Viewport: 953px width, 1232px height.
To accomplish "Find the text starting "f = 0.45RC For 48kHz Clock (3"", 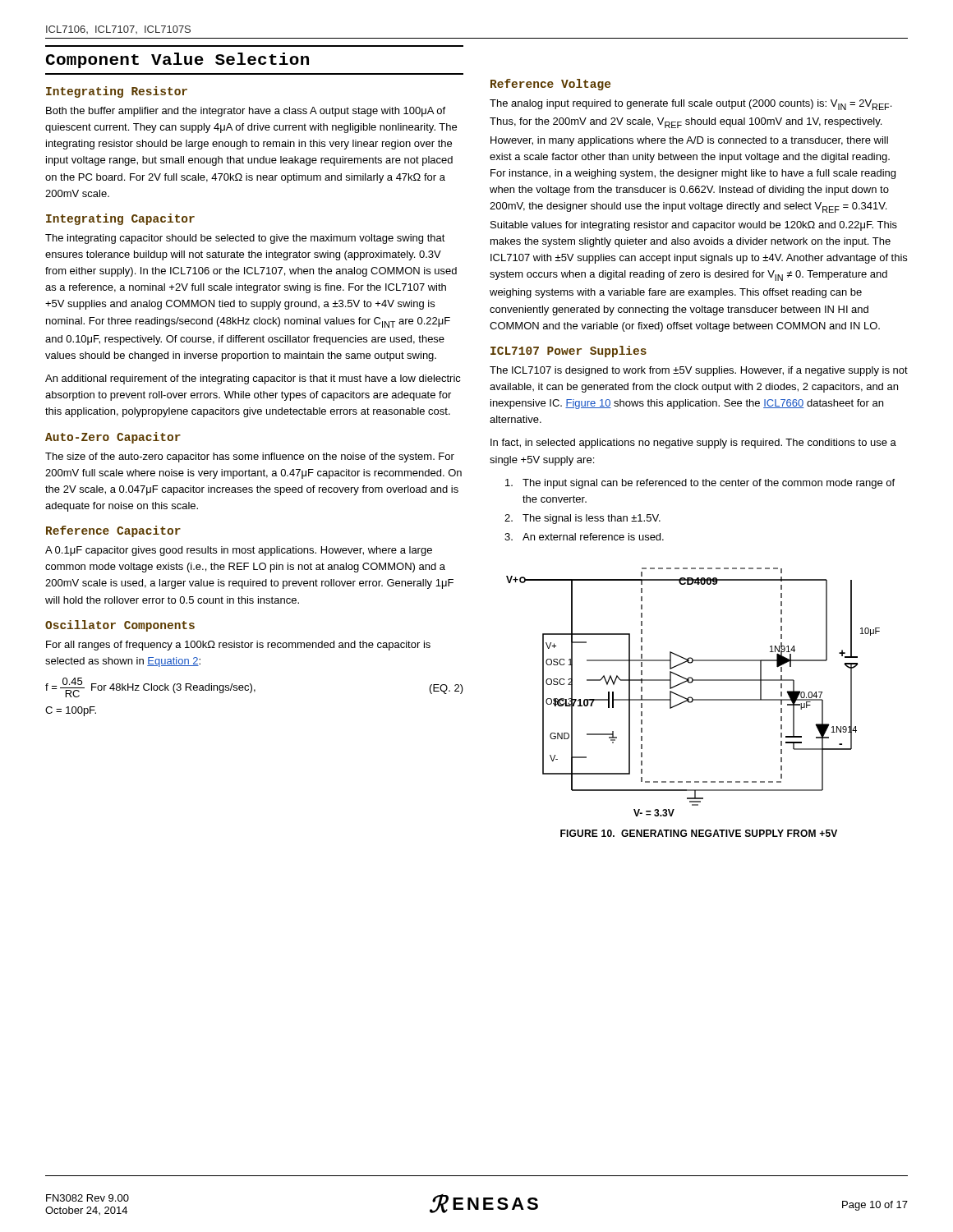I will coord(254,688).
